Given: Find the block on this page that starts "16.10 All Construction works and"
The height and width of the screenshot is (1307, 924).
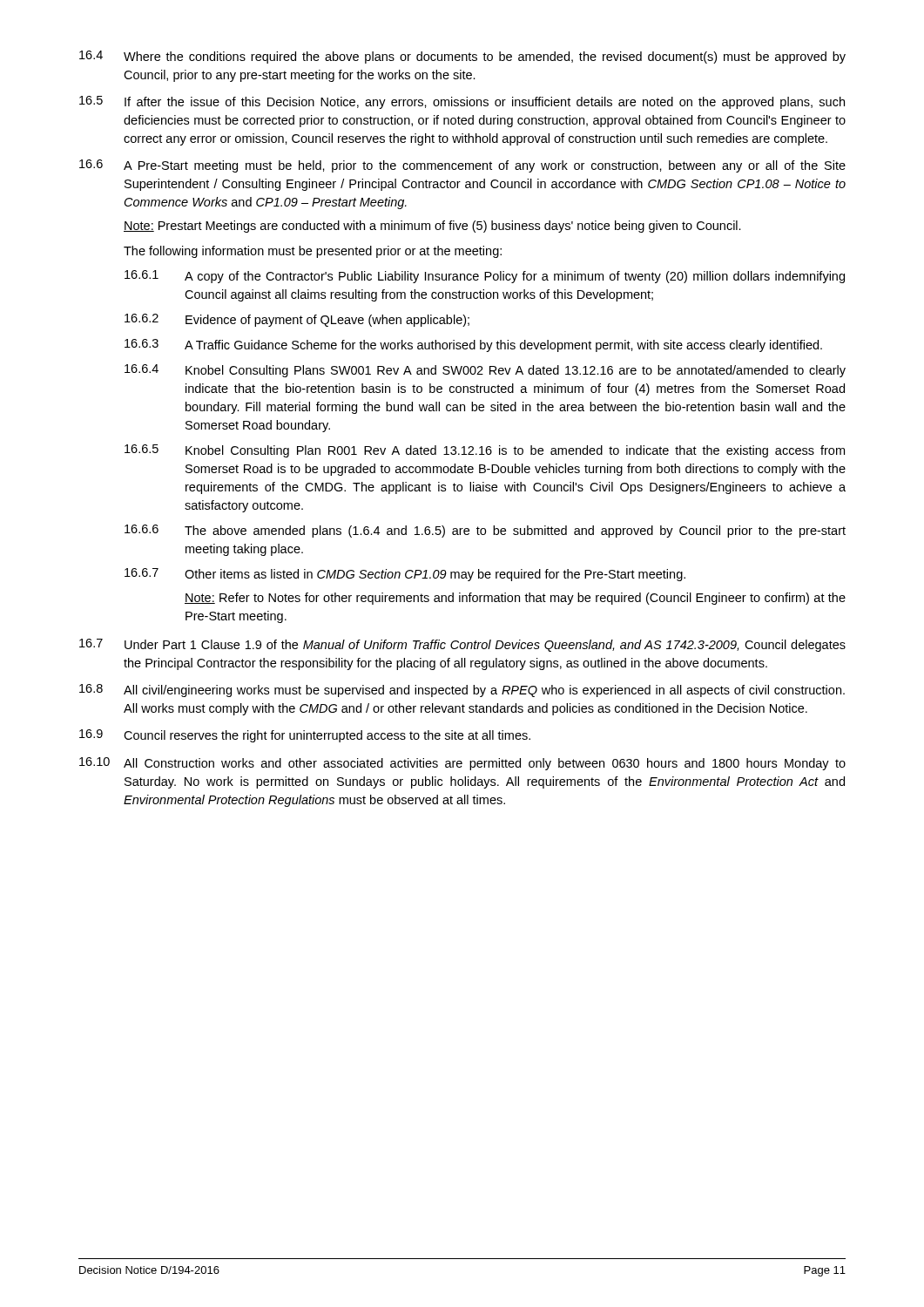Looking at the screenshot, I should [462, 782].
